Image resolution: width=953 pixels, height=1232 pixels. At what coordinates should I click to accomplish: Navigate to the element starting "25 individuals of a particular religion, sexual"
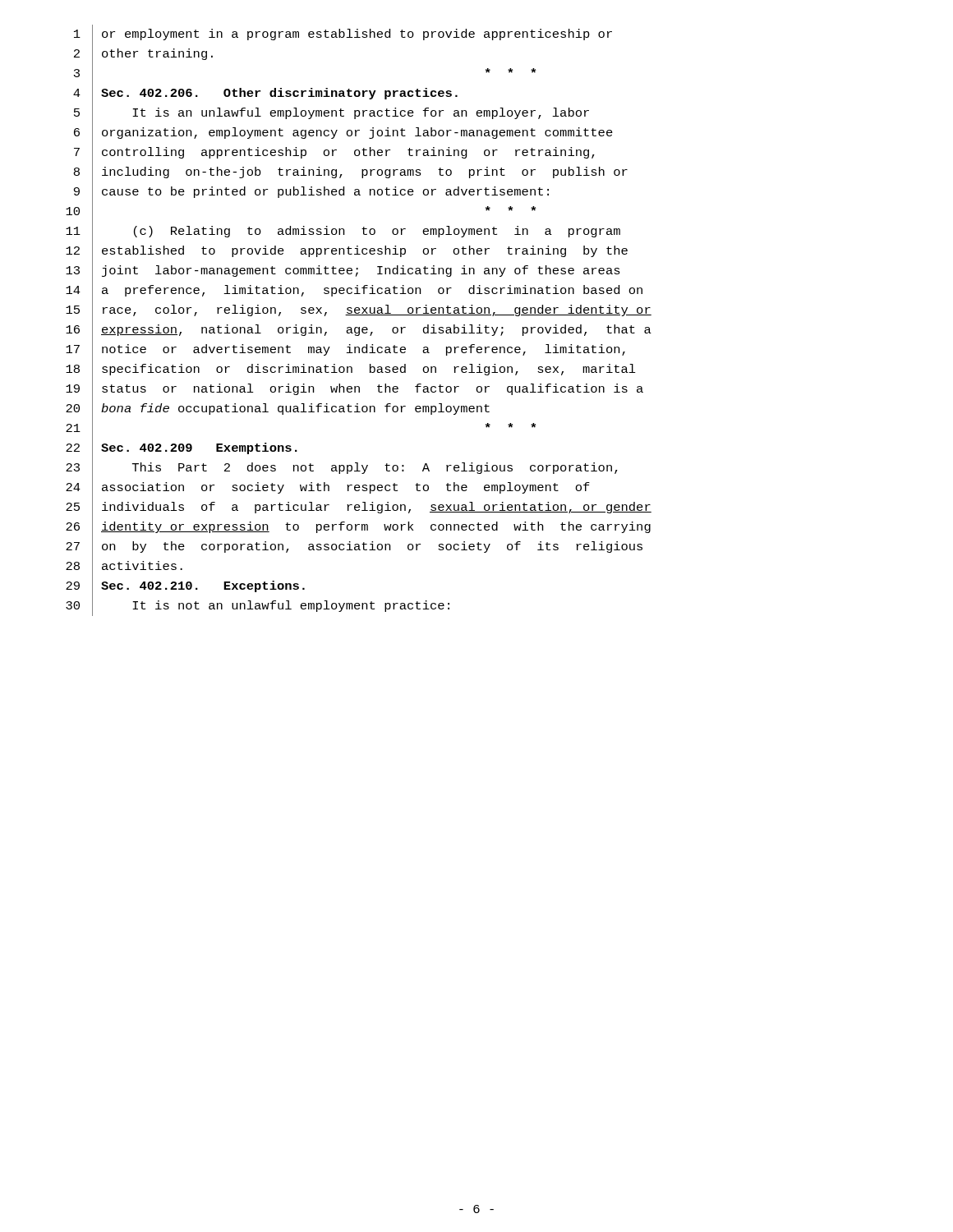coord(485,508)
